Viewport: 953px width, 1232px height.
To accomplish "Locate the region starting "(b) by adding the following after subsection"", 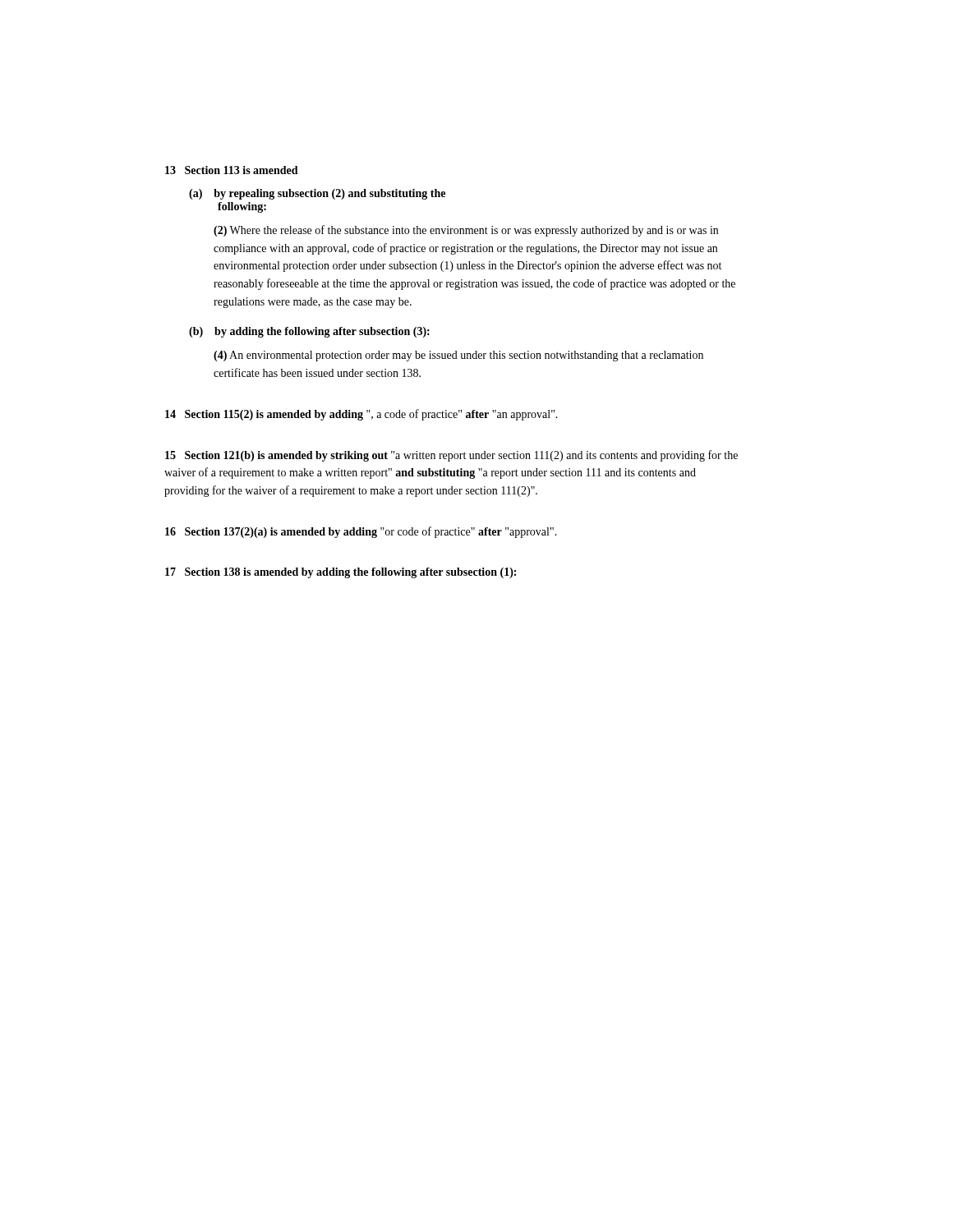I will tap(310, 332).
